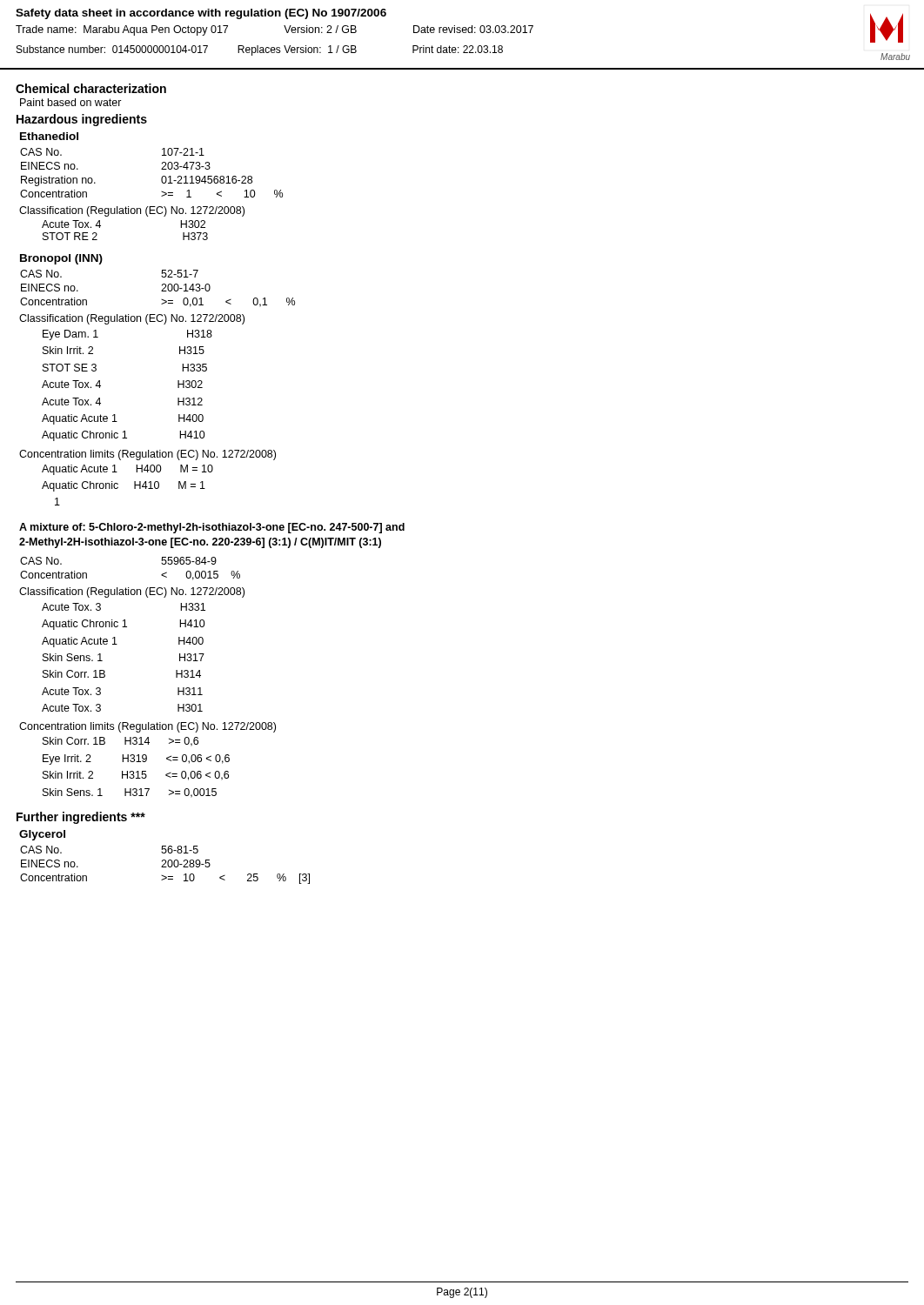Click on the text block that says "Eye Dam. 1 H318 Skin Irrit."
This screenshot has width=924, height=1305.
71,335
